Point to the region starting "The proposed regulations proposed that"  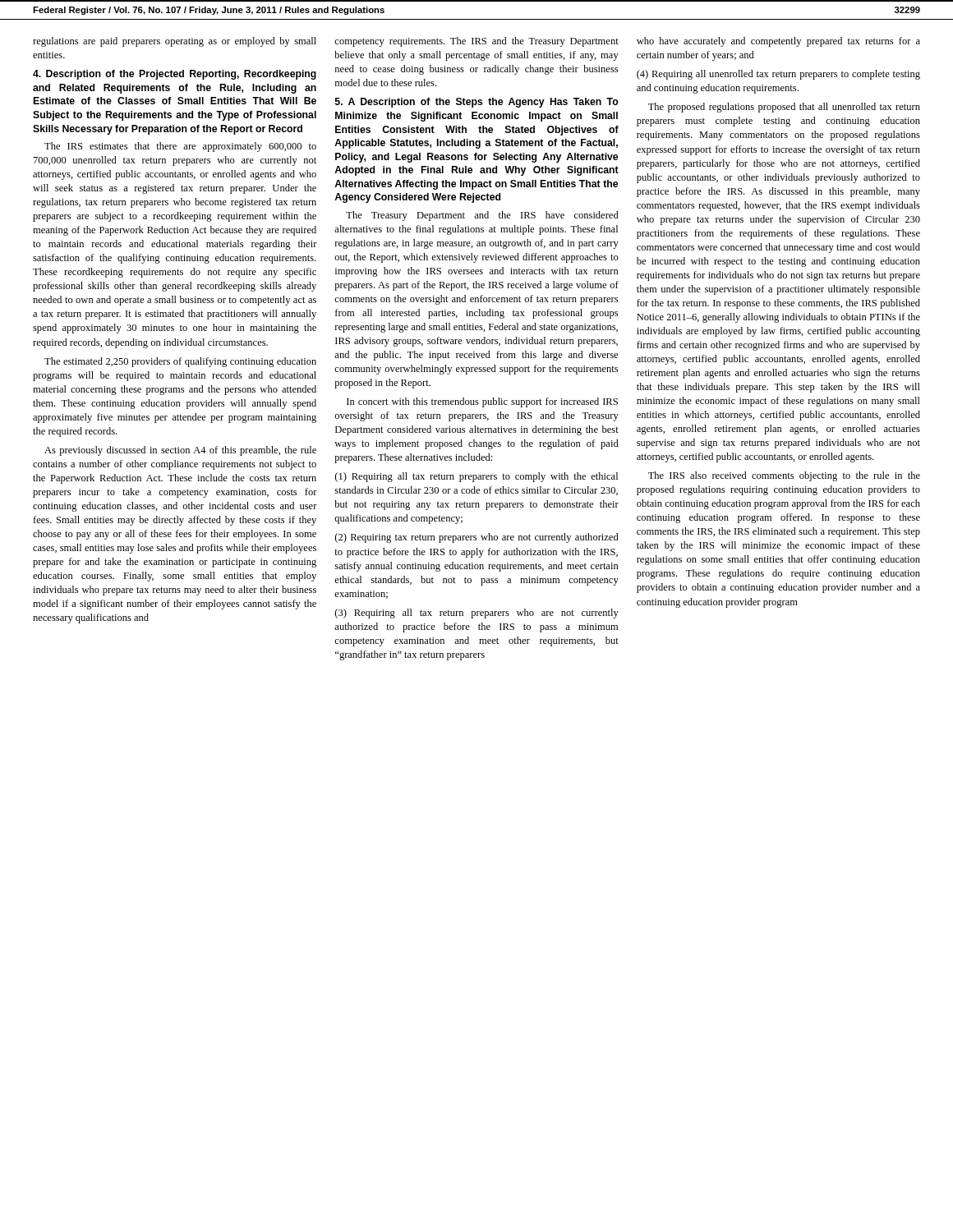coord(778,355)
